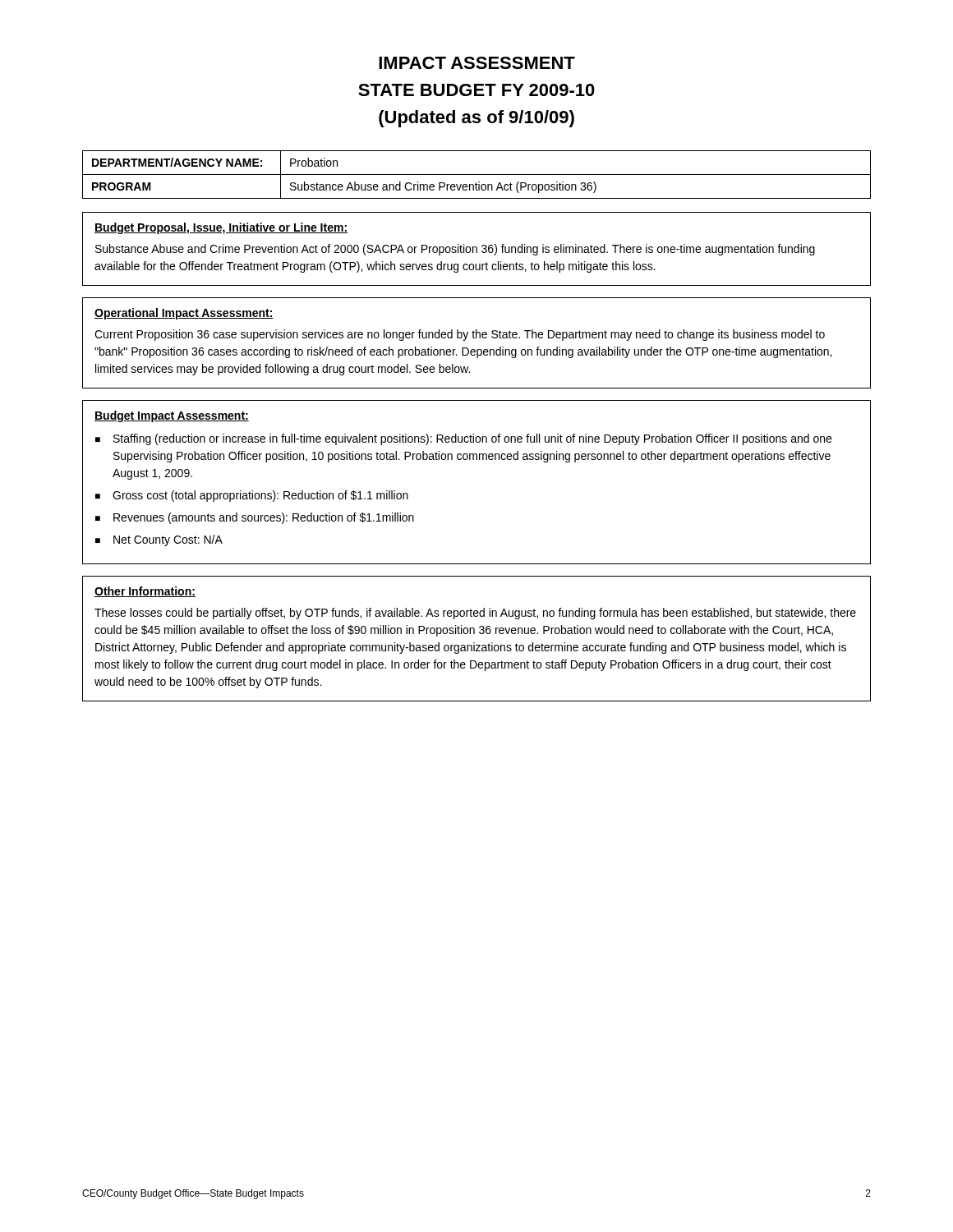Find the list item with the text "■ Net County Cost: N/A"
Screen dimensions: 1232x953
click(159, 540)
